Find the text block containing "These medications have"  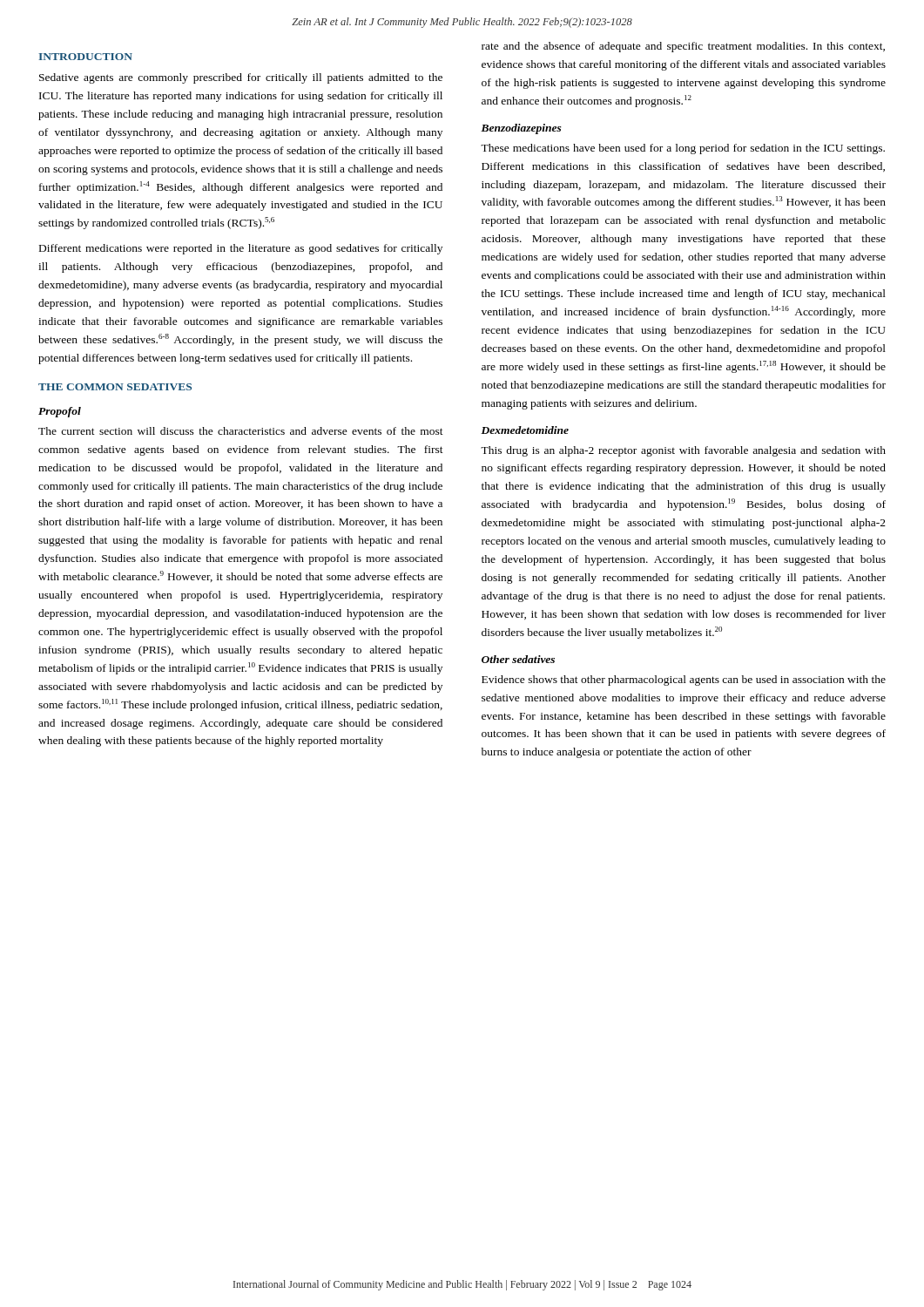tap(683, 275)
